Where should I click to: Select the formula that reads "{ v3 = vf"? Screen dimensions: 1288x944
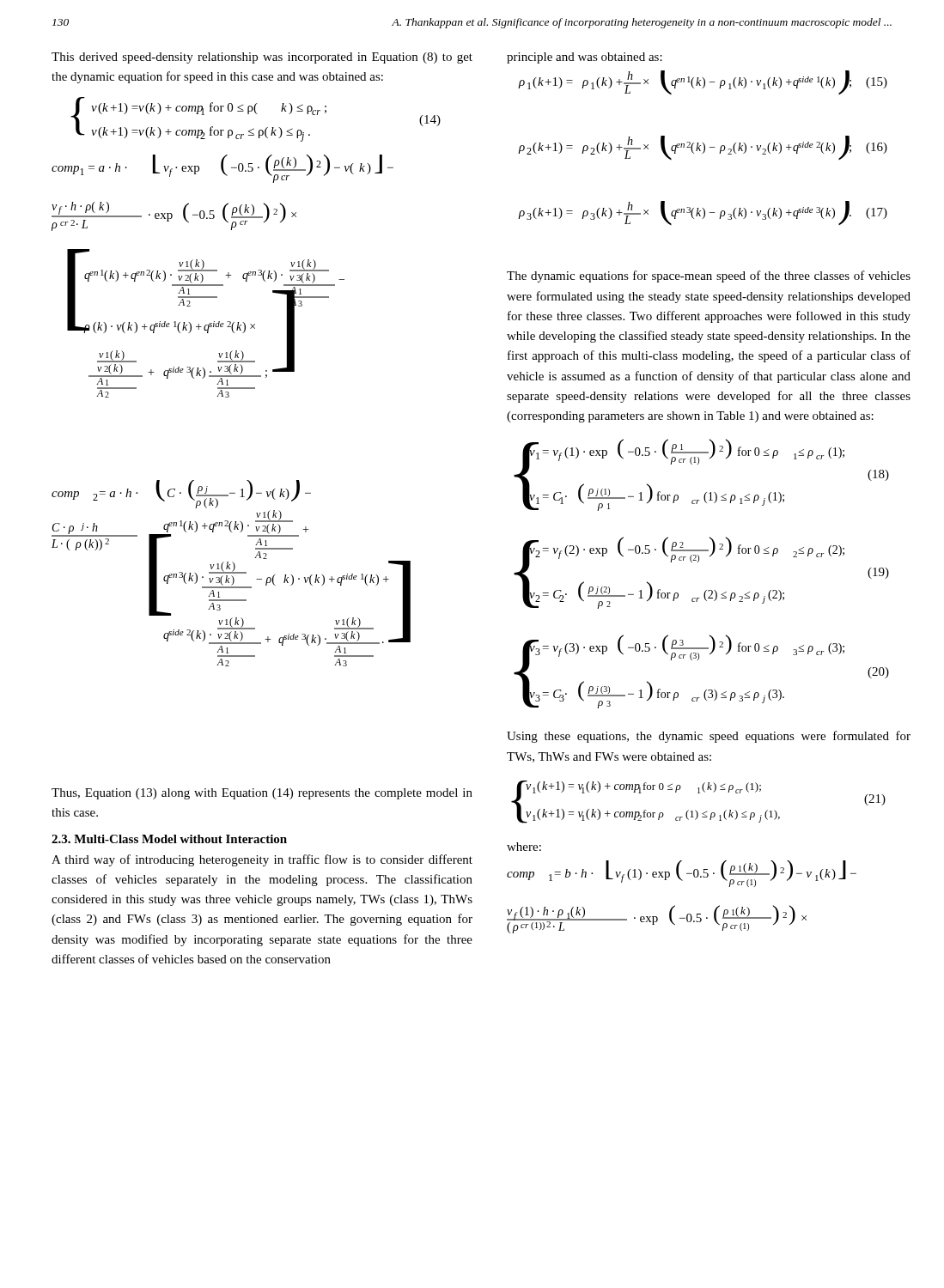(704, 673)
